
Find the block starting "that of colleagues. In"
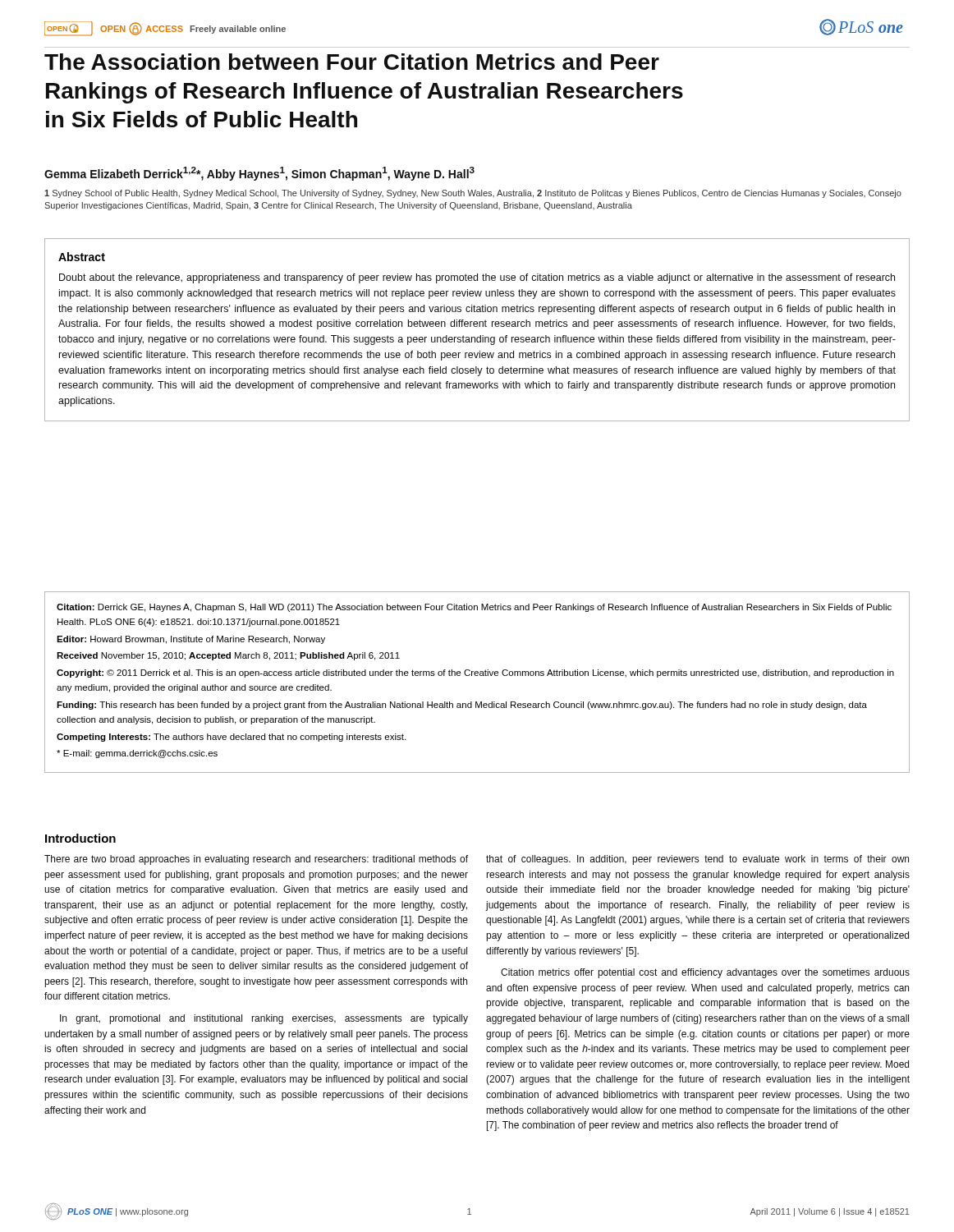(698, 992)
